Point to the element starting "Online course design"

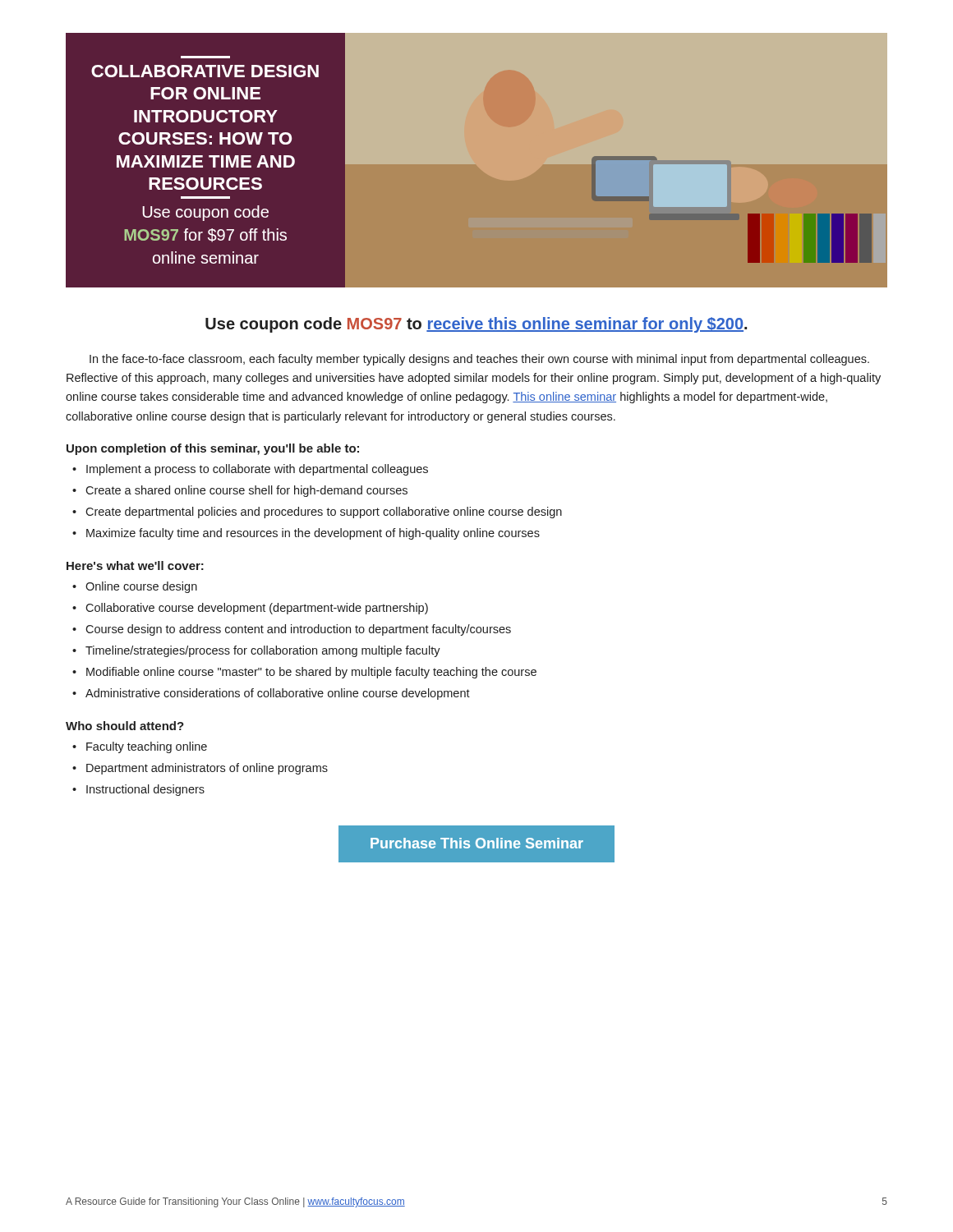tap(141, 586)
